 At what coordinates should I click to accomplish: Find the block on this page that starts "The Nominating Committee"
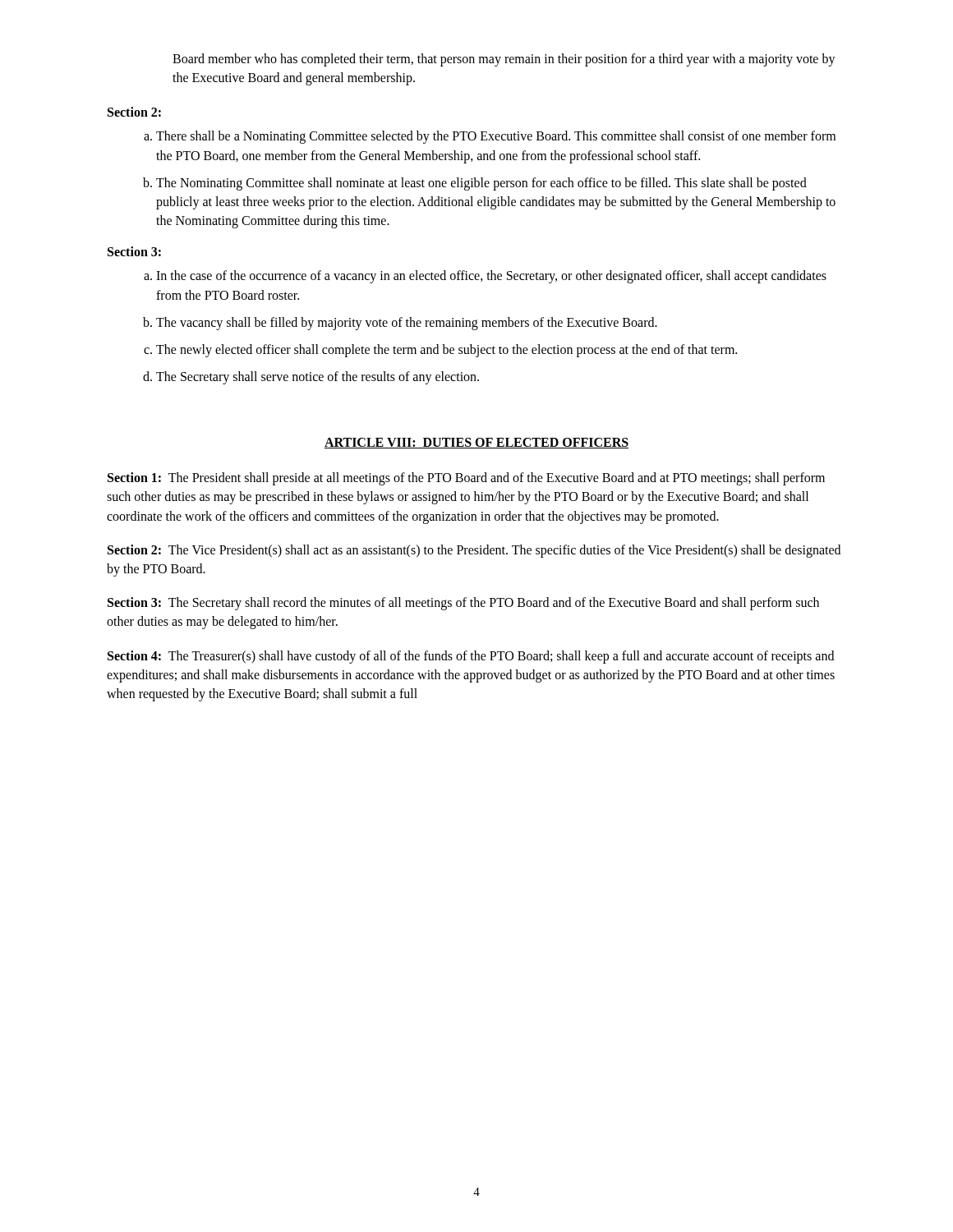pyautogui.click(x=496, y=202)
